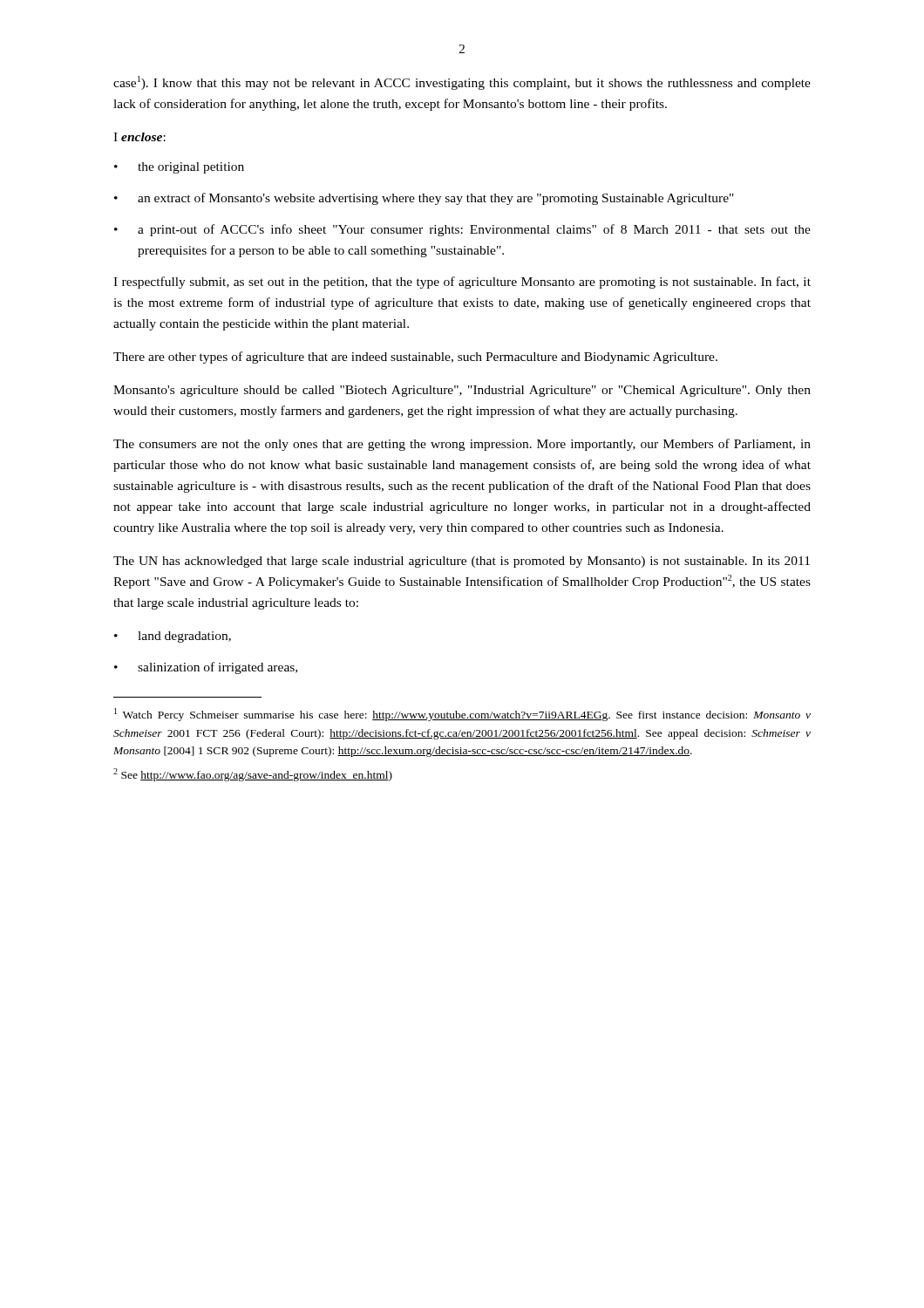The height and width of the screenshot is (1308, 924).
Task: Navigate to the text block starting "I respectfully submit, as set out in"
Action: [462, 302]
